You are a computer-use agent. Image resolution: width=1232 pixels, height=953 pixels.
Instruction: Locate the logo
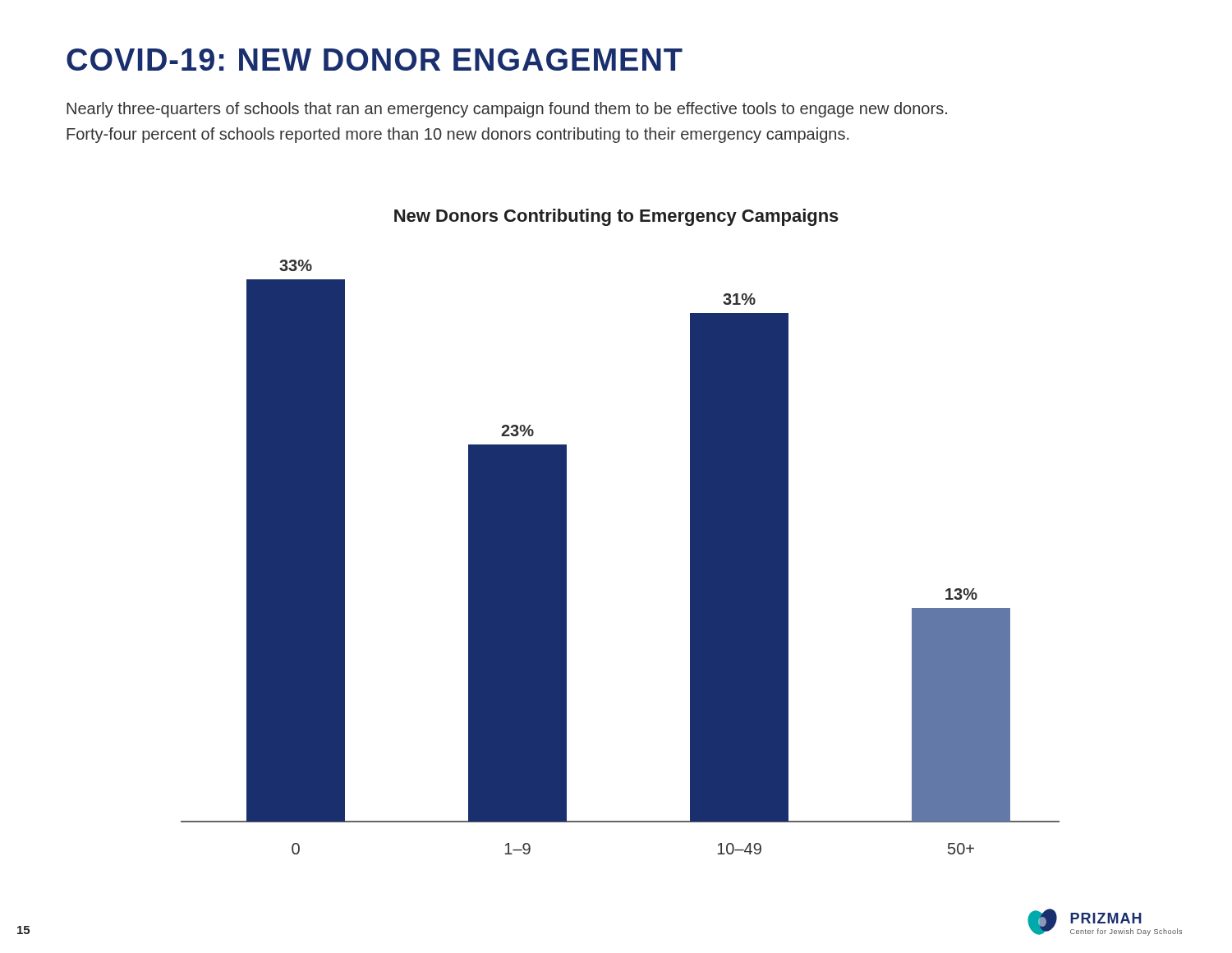1103,923
